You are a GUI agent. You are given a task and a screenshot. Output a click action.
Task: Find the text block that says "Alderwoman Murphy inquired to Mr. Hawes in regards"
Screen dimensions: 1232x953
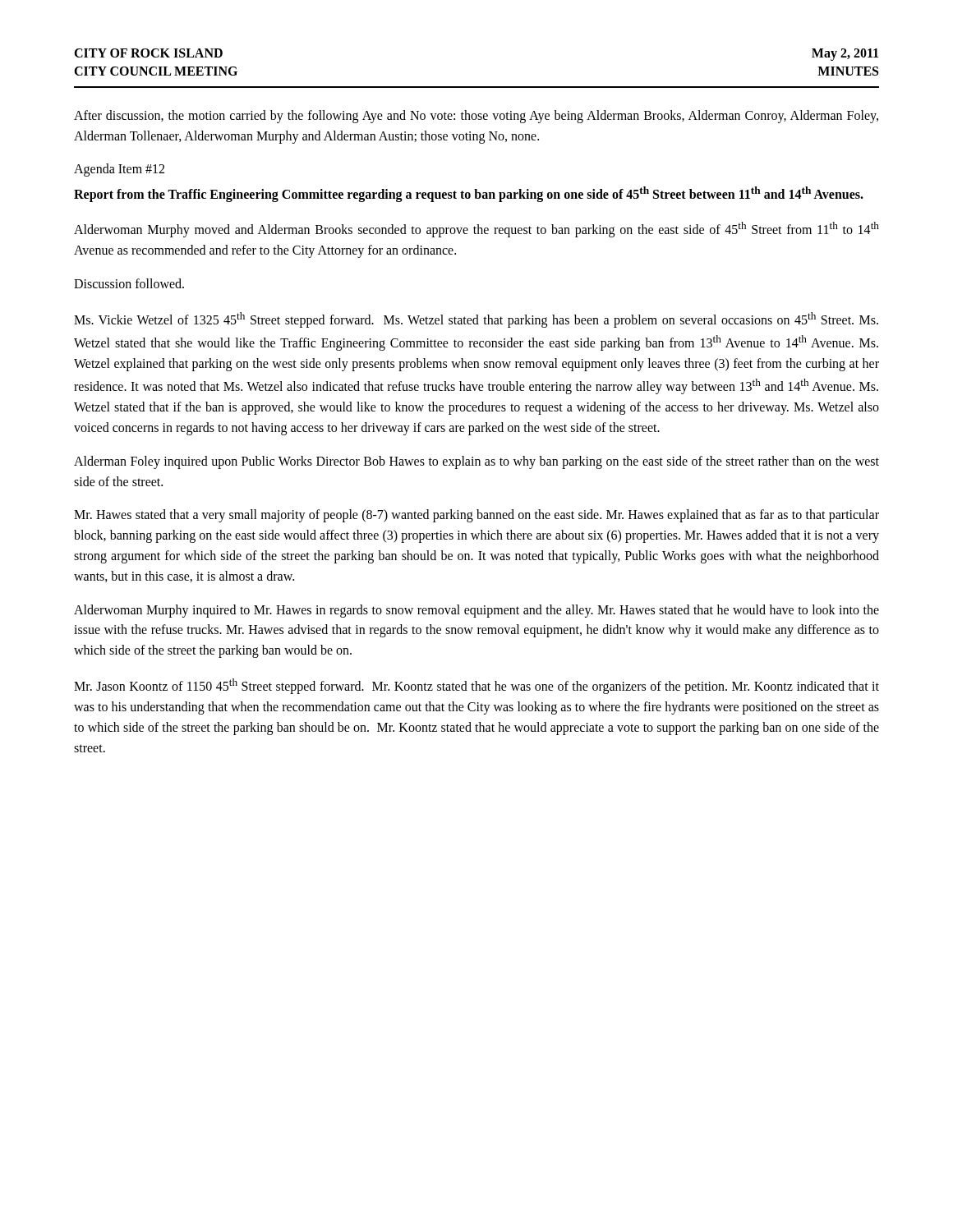pos(476,630)
